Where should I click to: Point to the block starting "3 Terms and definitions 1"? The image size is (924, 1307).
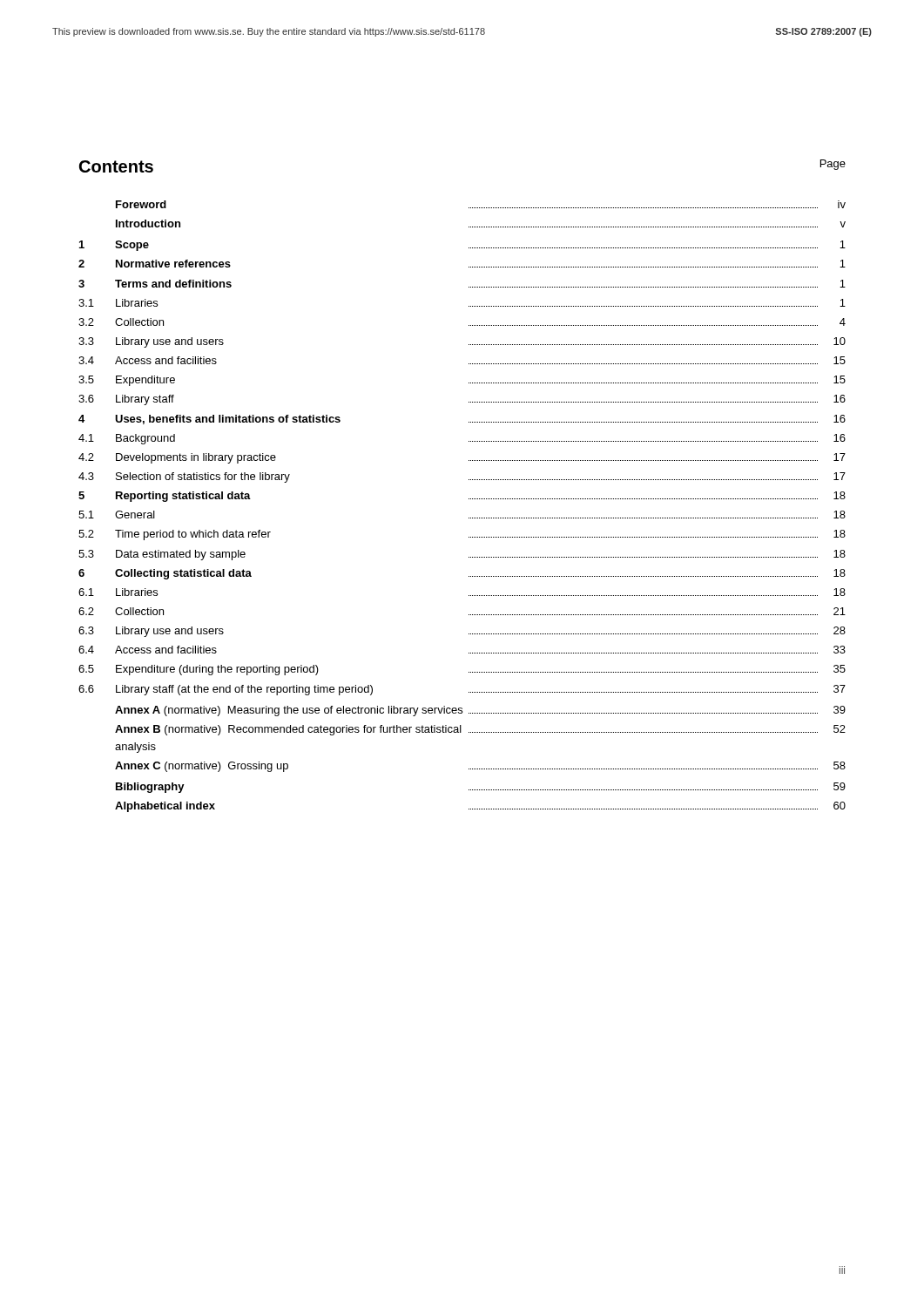(462, 284)
